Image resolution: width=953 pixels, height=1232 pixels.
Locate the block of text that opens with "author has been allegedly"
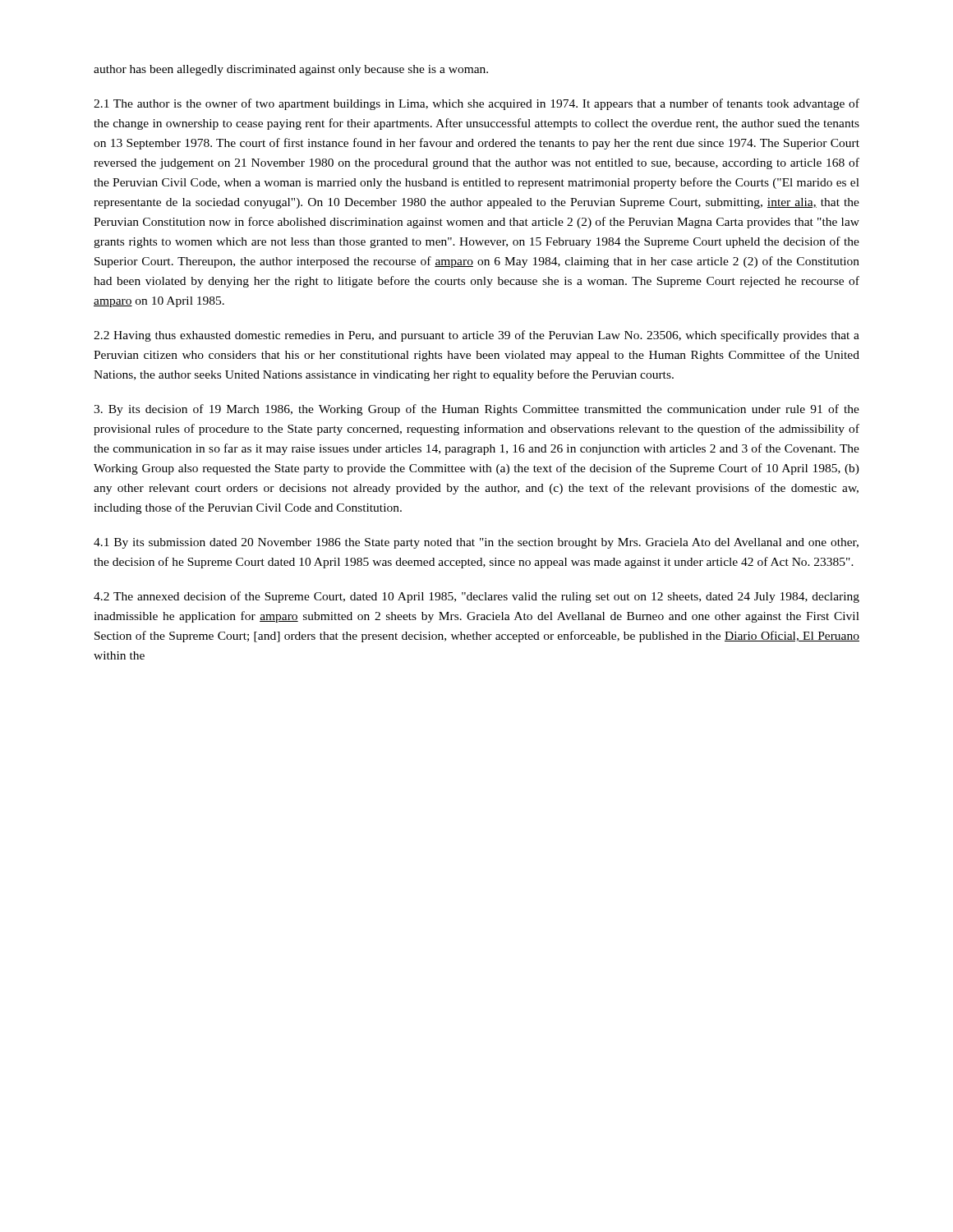click(291, 69)
